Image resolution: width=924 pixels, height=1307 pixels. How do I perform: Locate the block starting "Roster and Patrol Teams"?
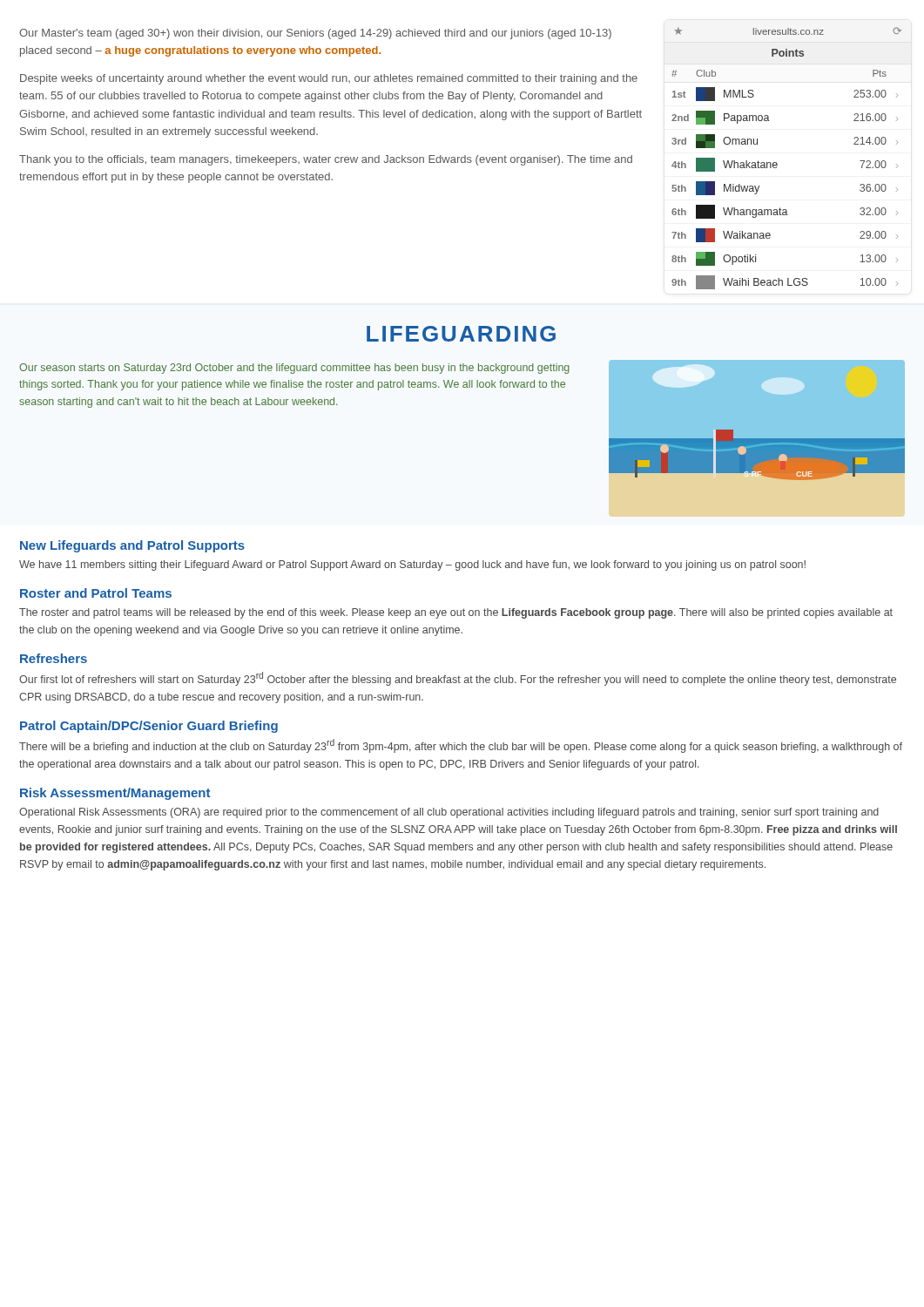[96, 593]
